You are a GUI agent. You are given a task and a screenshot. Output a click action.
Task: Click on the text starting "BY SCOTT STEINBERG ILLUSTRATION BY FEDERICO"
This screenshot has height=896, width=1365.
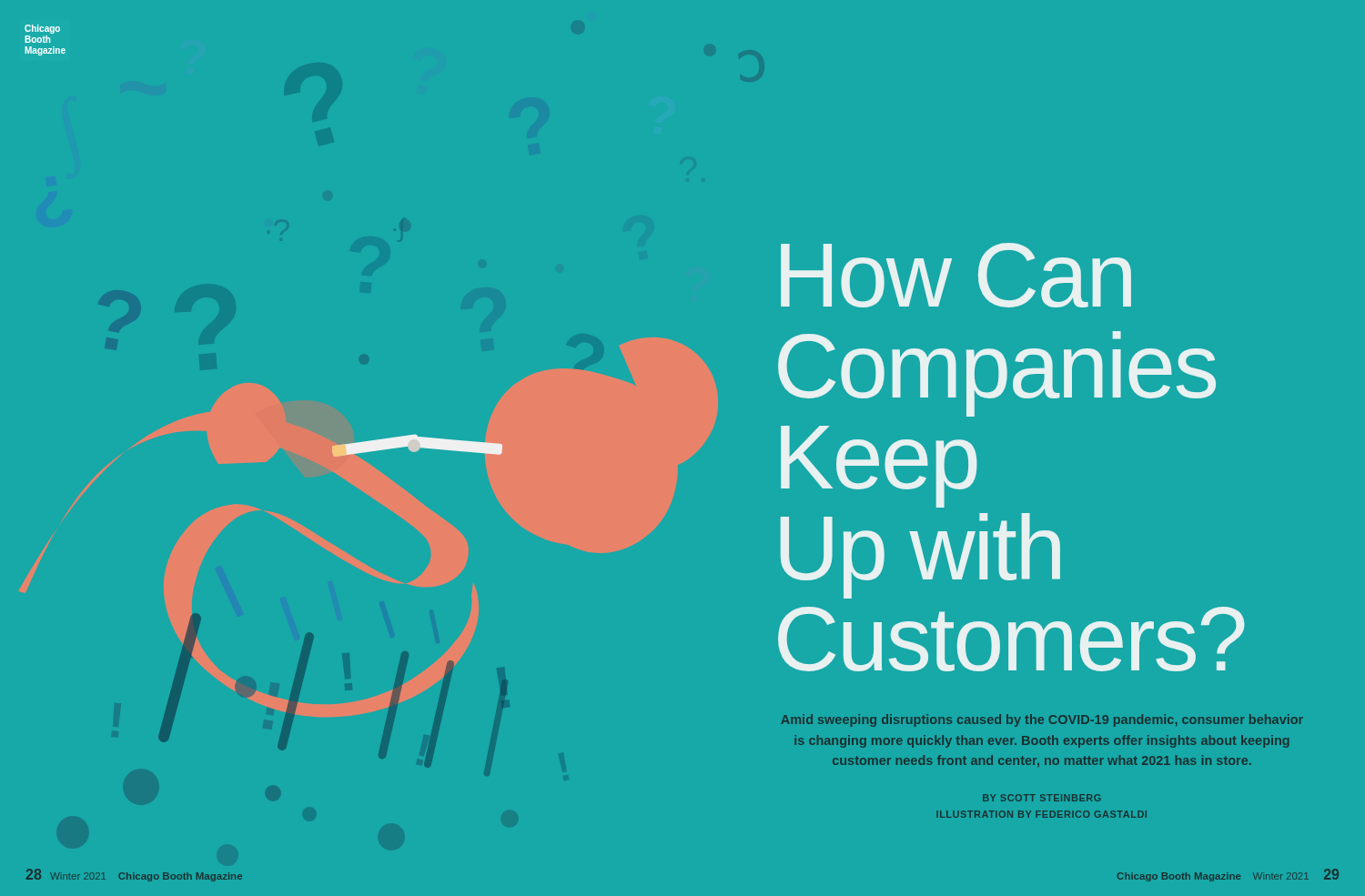pos(1042,806)
